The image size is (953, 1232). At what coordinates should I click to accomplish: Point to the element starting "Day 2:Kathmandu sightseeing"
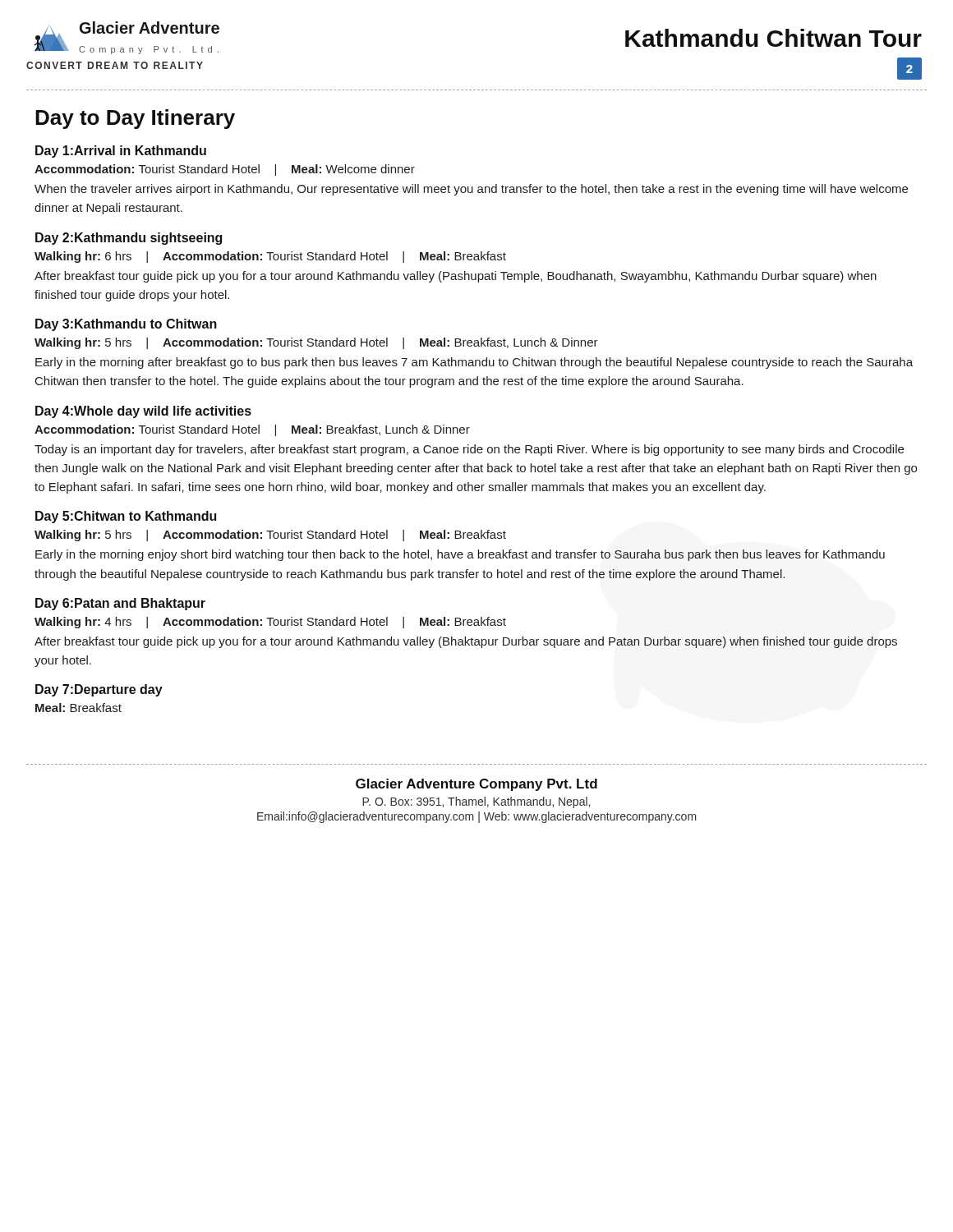129,239
